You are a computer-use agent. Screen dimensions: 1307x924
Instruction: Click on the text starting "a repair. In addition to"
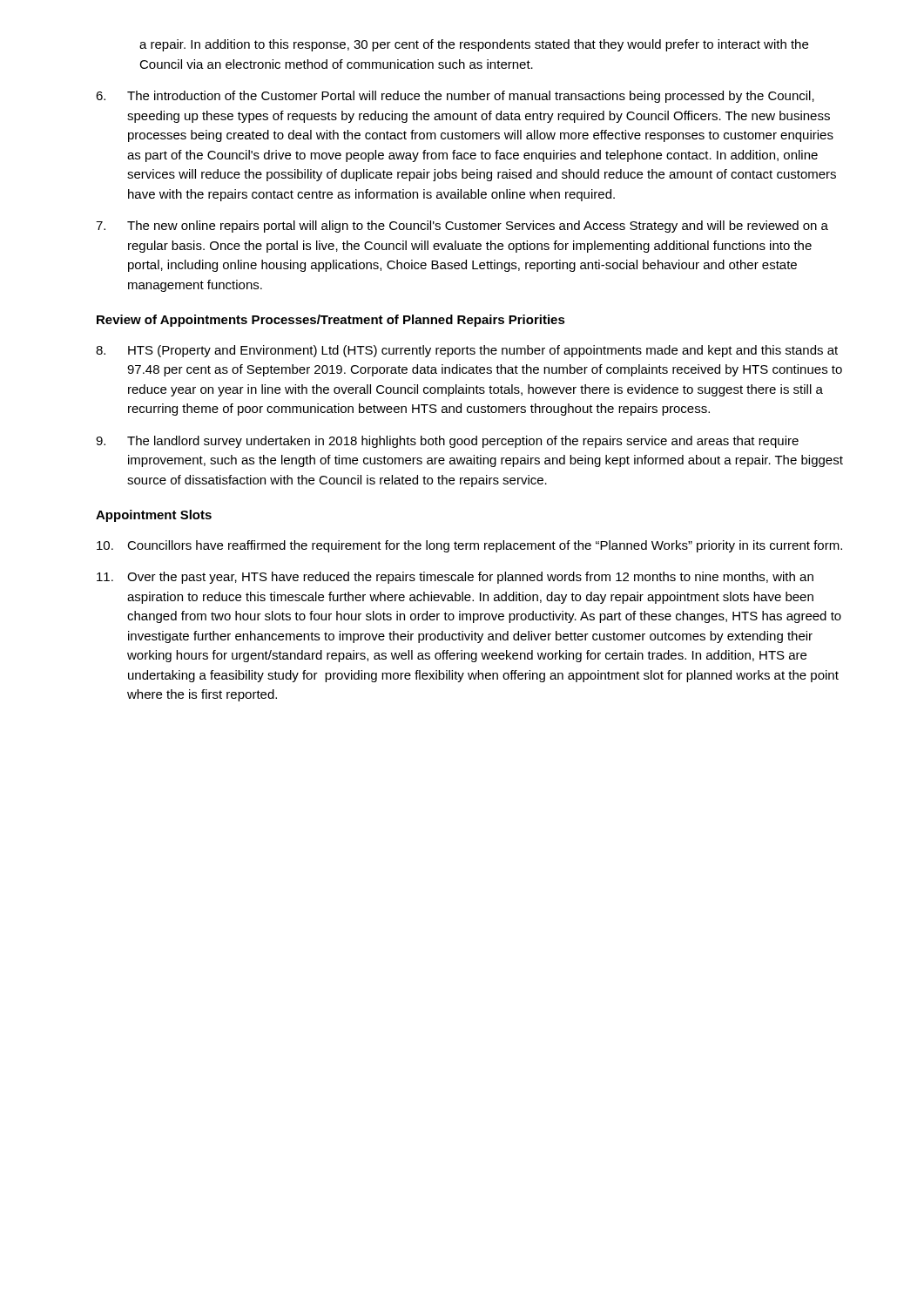[474, 54]
